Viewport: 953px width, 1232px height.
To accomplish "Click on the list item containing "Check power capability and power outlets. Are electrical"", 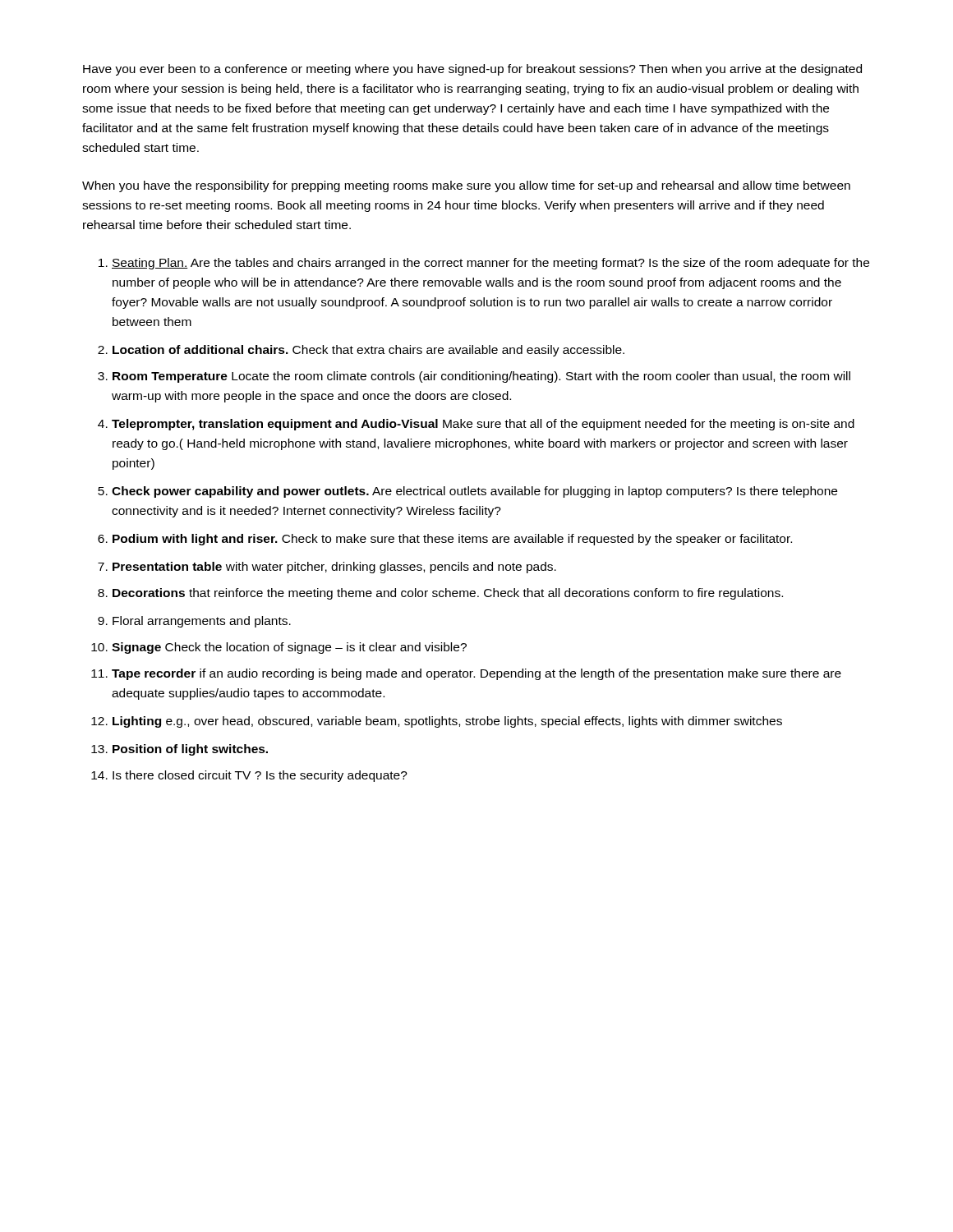I will click(x=475, y=501).
